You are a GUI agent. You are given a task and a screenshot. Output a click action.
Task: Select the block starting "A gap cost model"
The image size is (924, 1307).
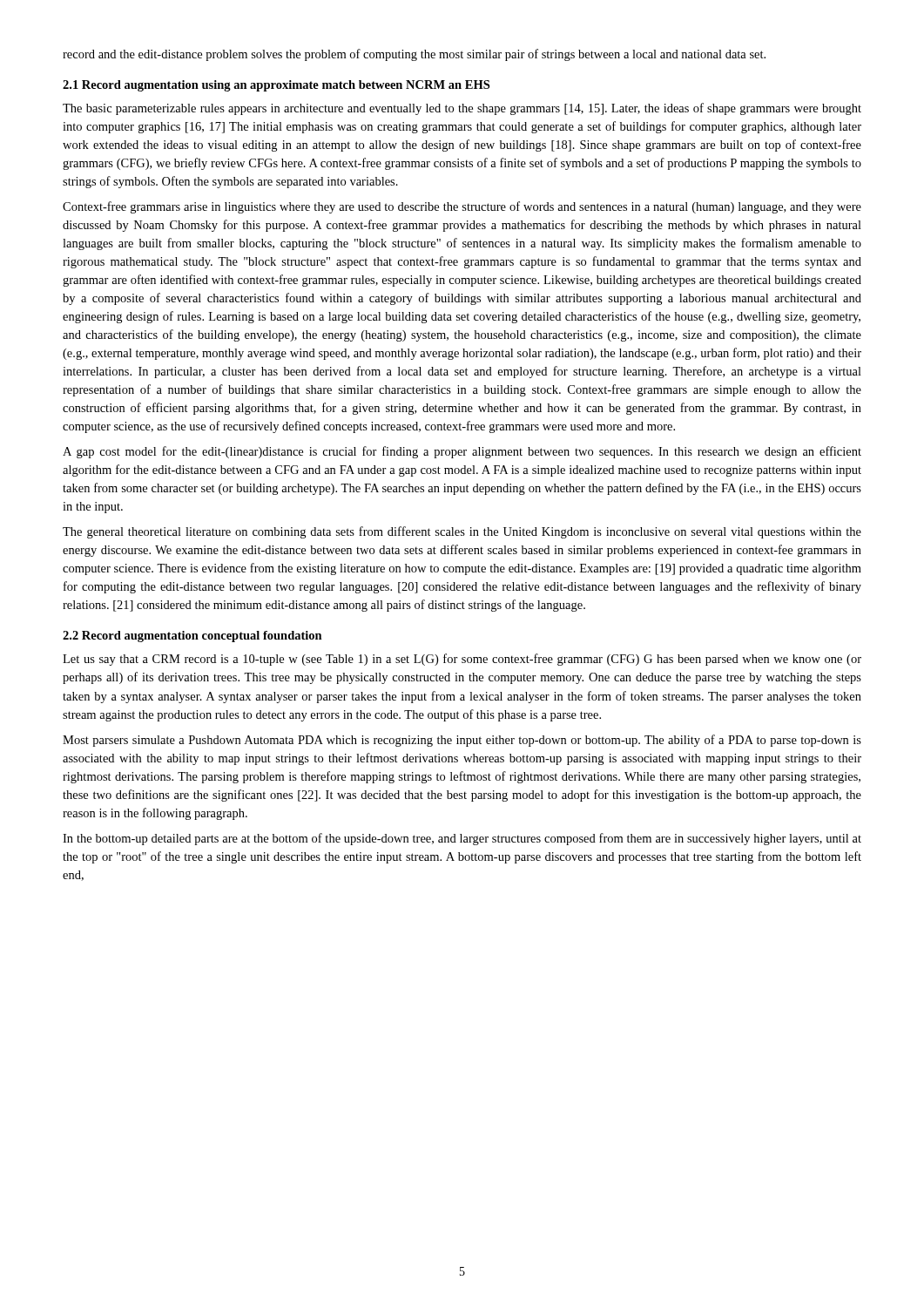click(x=462, y=479)
